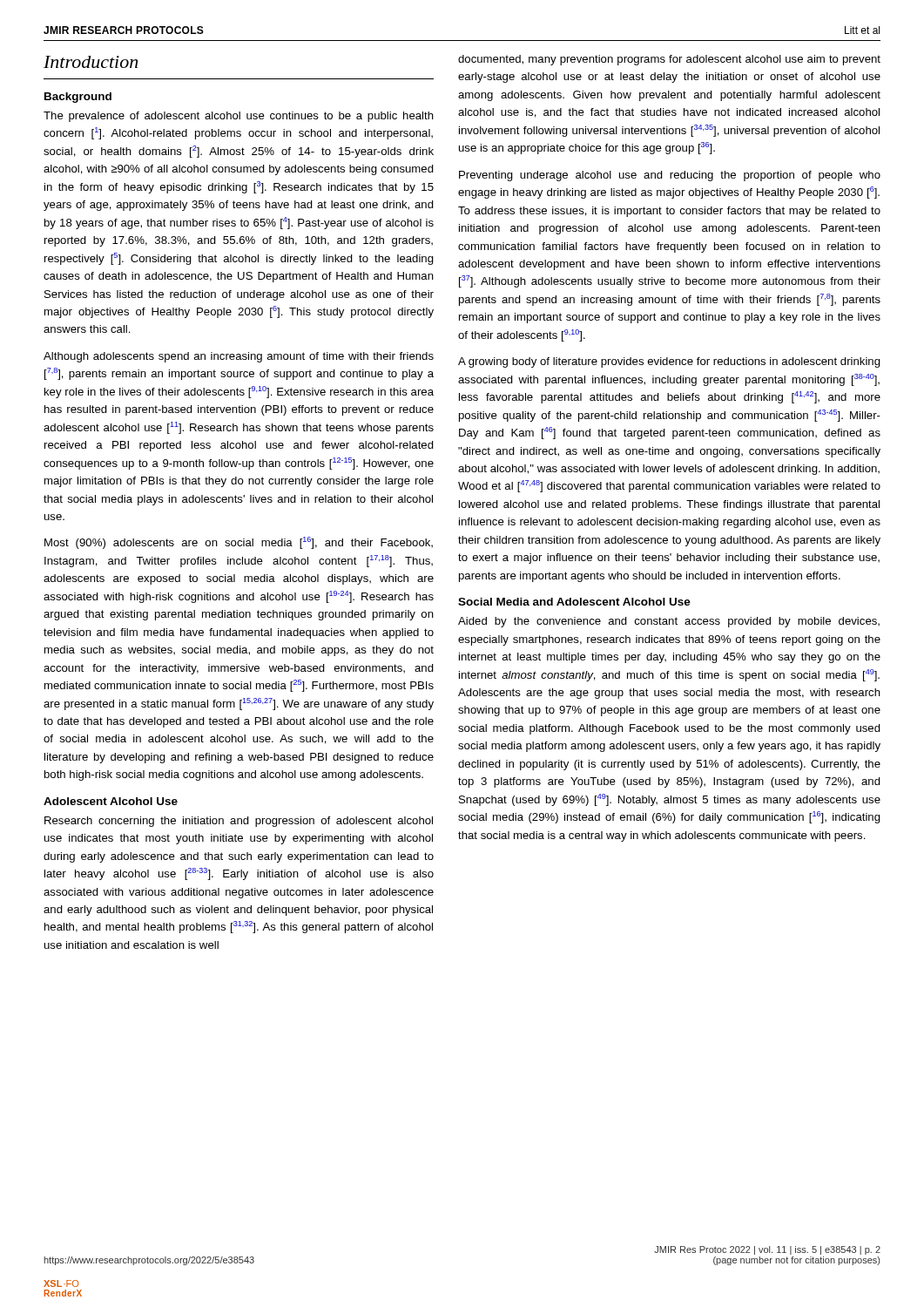The height and width of the screenshot is (1307, 924).
Task: Select the text block with the text "Research concerning the initiation and progression of adolescent"
Action: tap(239, 883)
